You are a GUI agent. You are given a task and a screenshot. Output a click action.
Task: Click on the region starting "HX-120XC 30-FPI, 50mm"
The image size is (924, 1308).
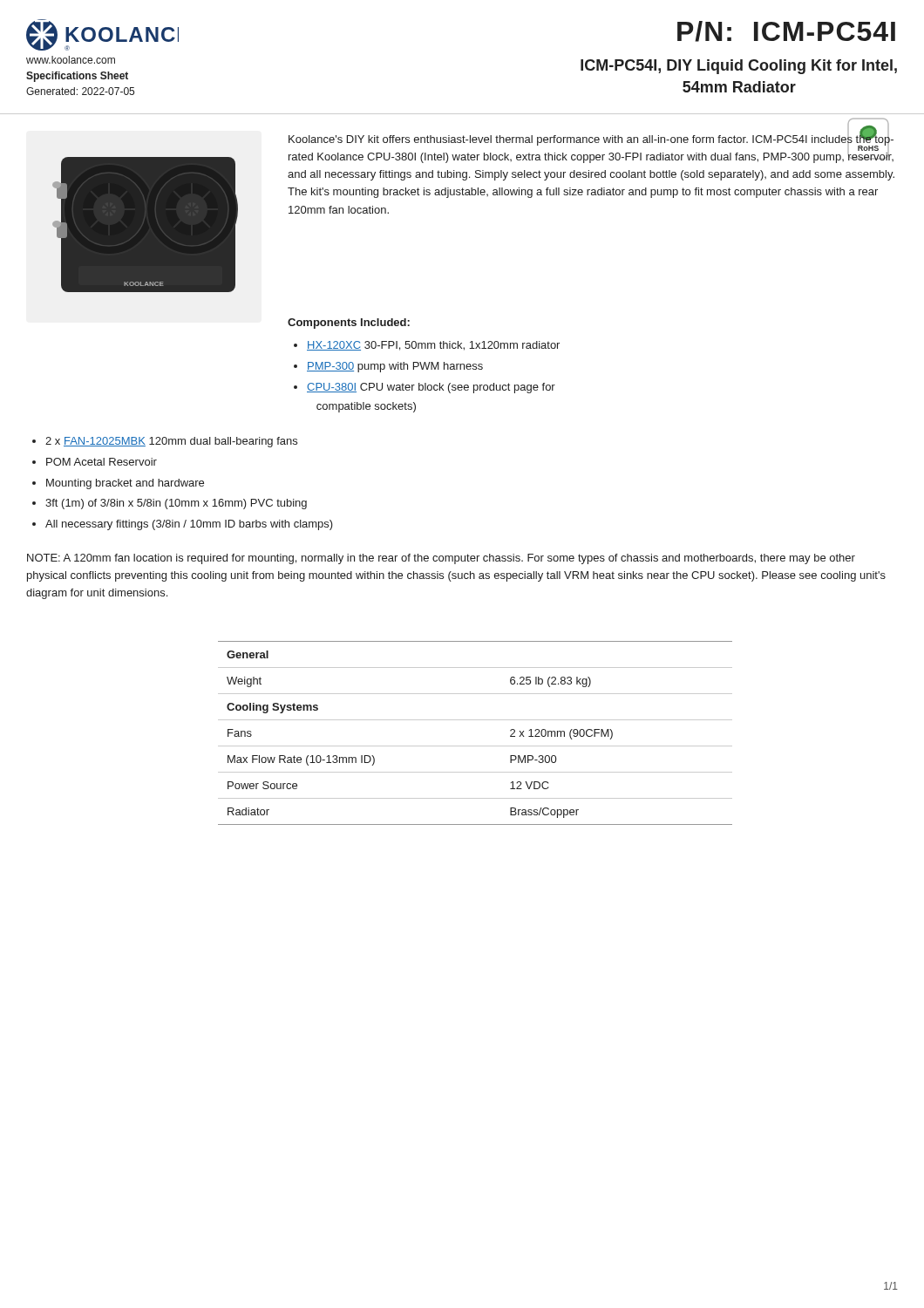click(433, 345)
